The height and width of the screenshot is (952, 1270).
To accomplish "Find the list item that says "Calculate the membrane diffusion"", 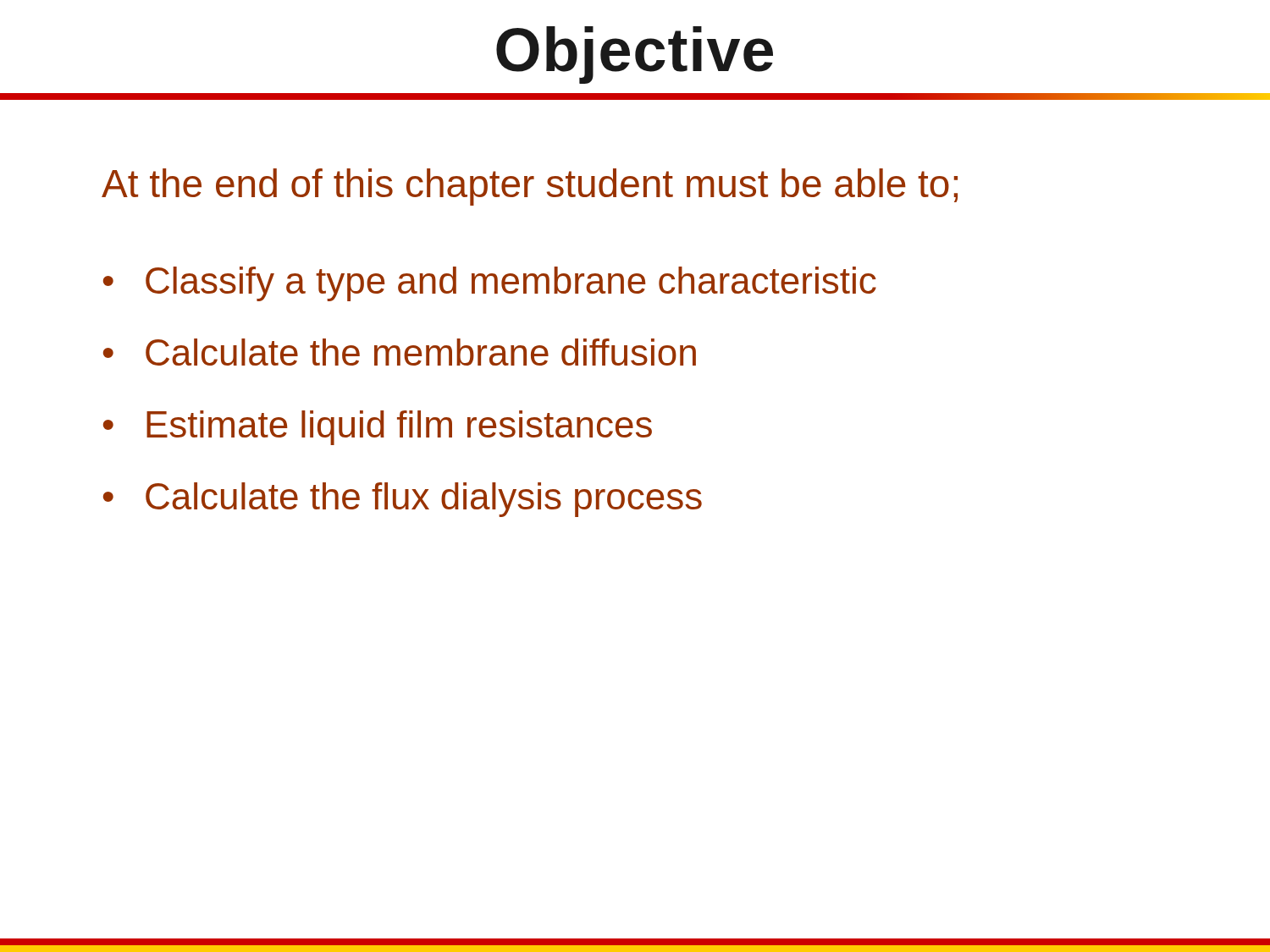I will 421,352.
